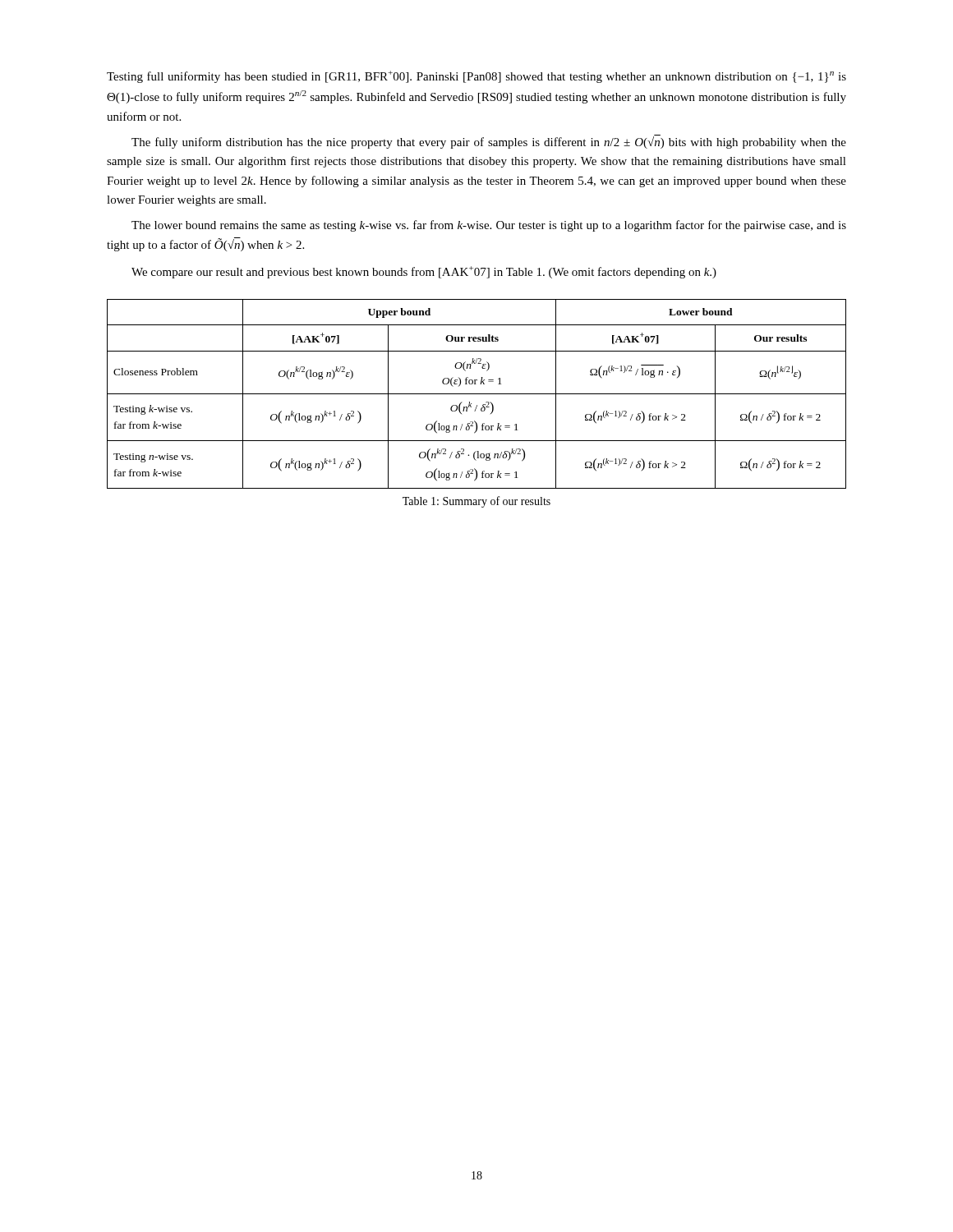This screenshot has height=1232, width=953.
Task: Find the caption on this page that starts "Table 1: Summary"
Action: (x=476, y=501)
